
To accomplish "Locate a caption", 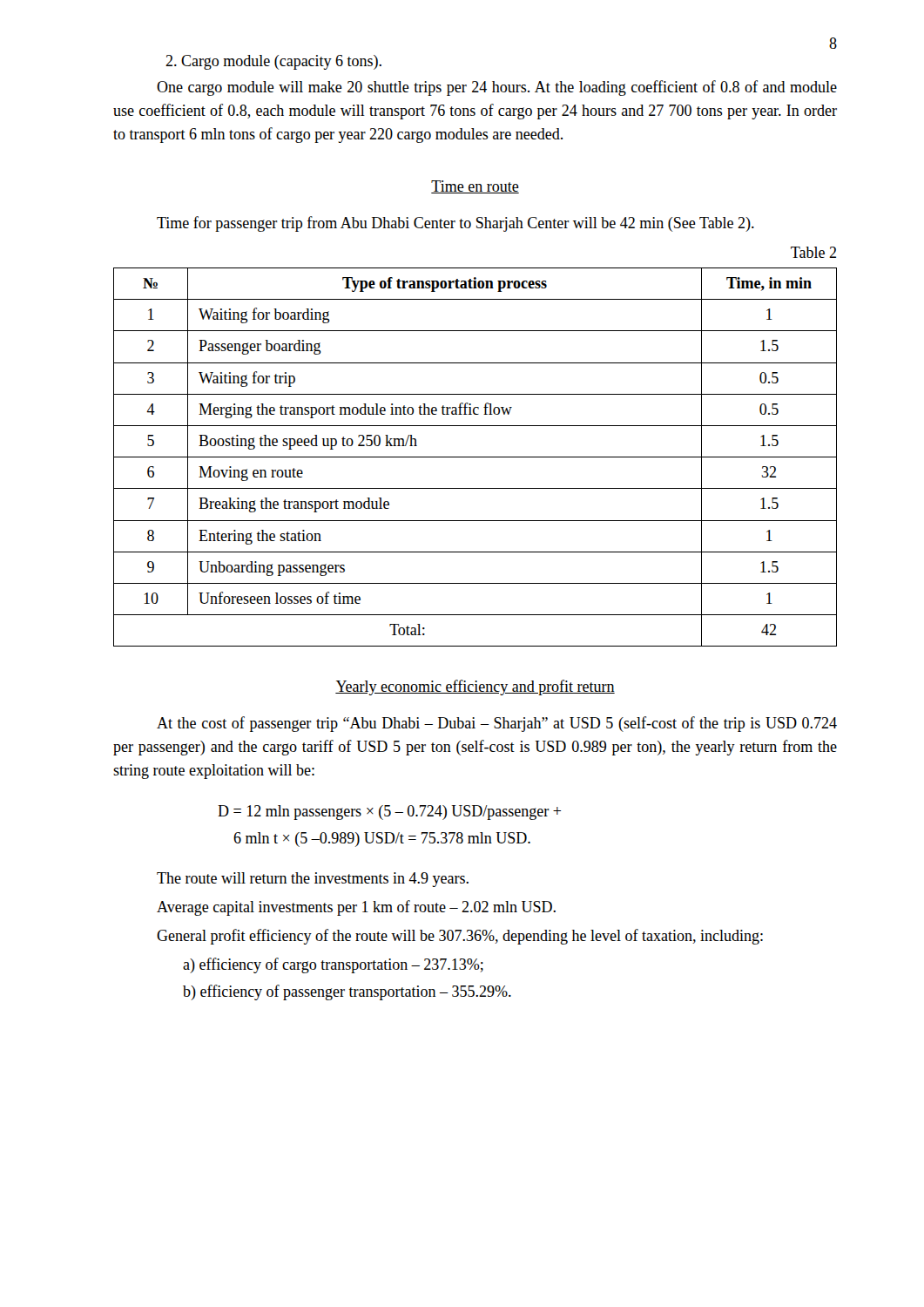I will (814, 253).
